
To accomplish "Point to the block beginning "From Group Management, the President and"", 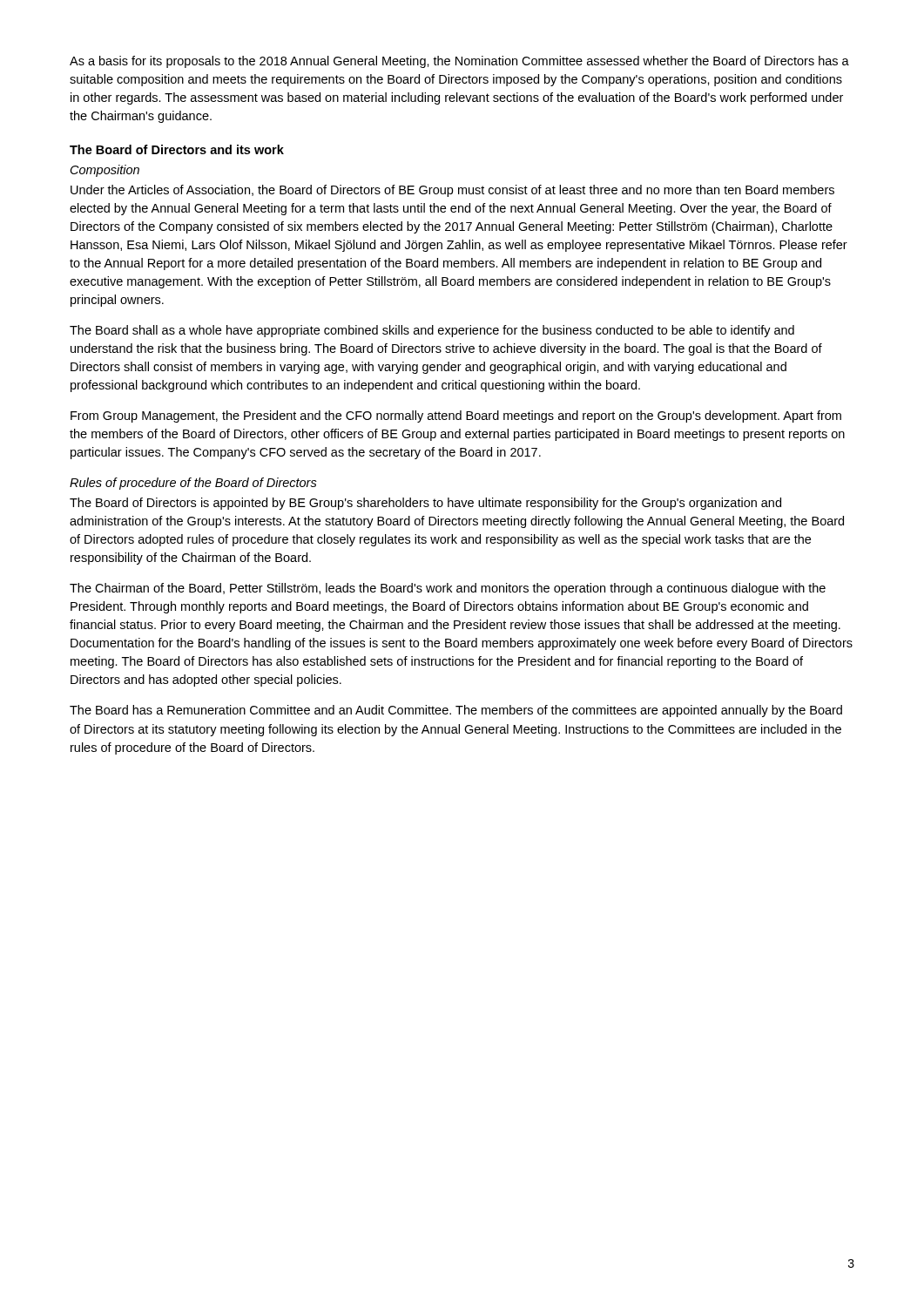I will pos(462,435).
